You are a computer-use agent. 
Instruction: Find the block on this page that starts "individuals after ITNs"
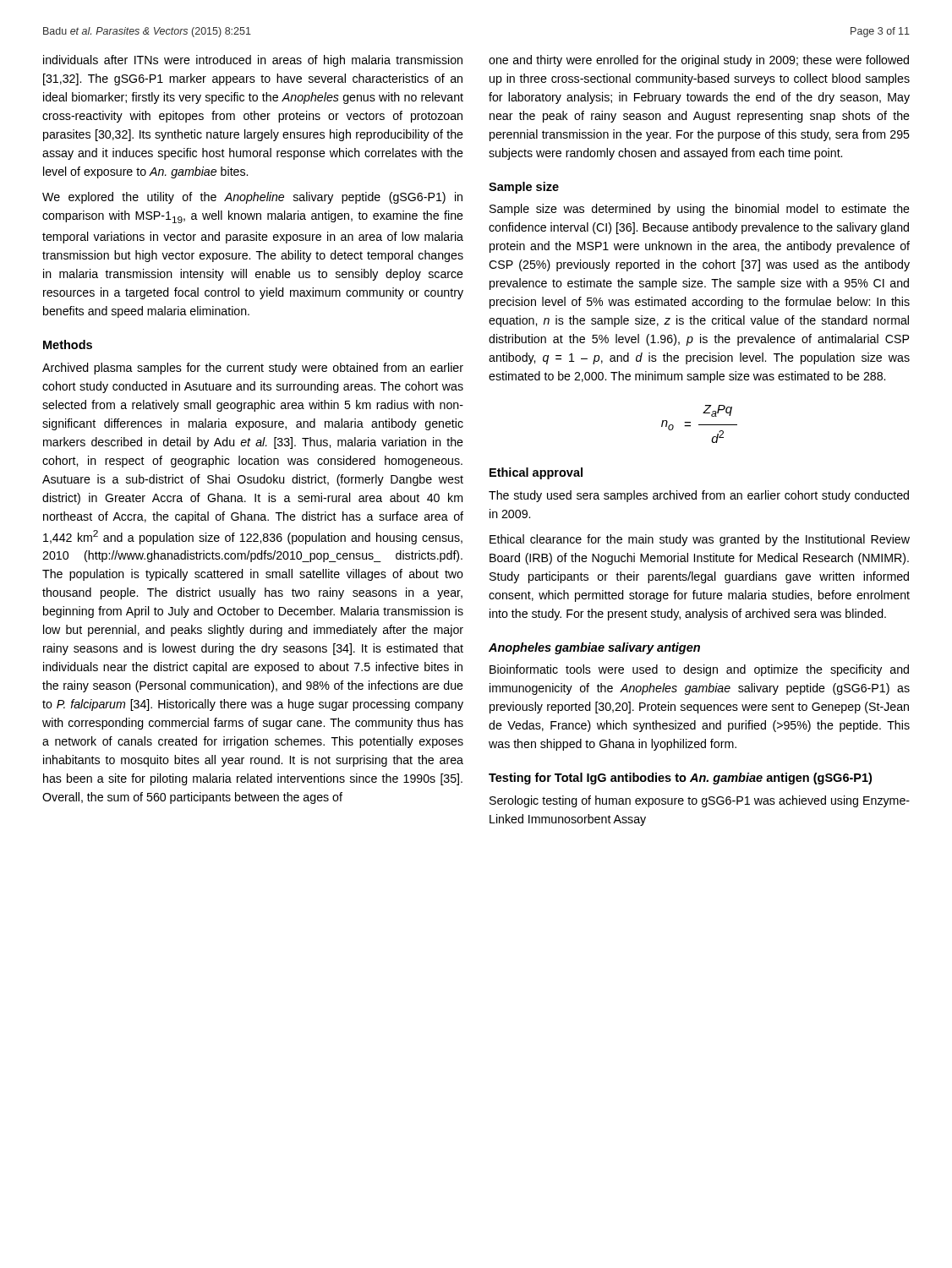tap(253, 116)
